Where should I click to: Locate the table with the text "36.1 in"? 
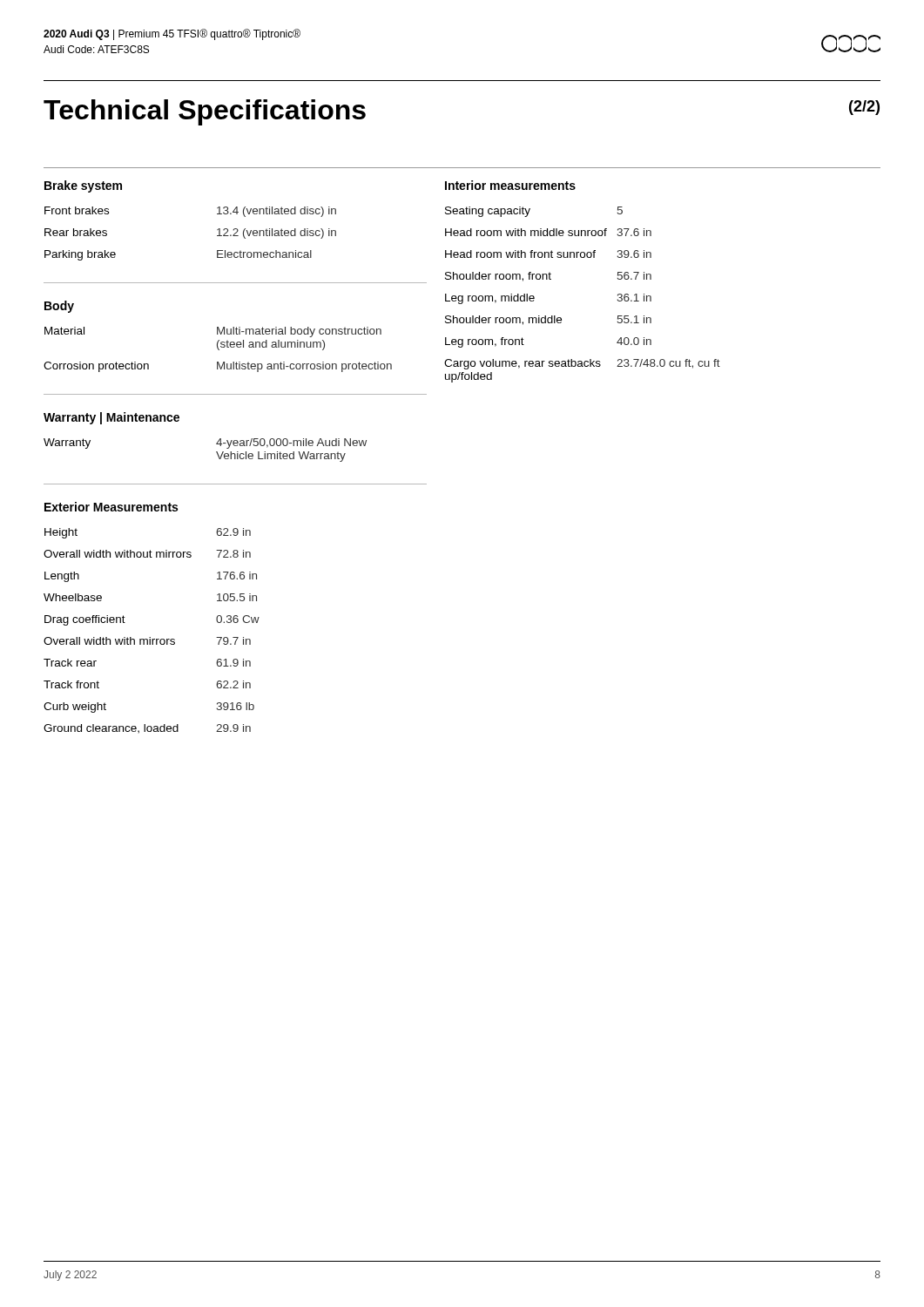(636, 293)
